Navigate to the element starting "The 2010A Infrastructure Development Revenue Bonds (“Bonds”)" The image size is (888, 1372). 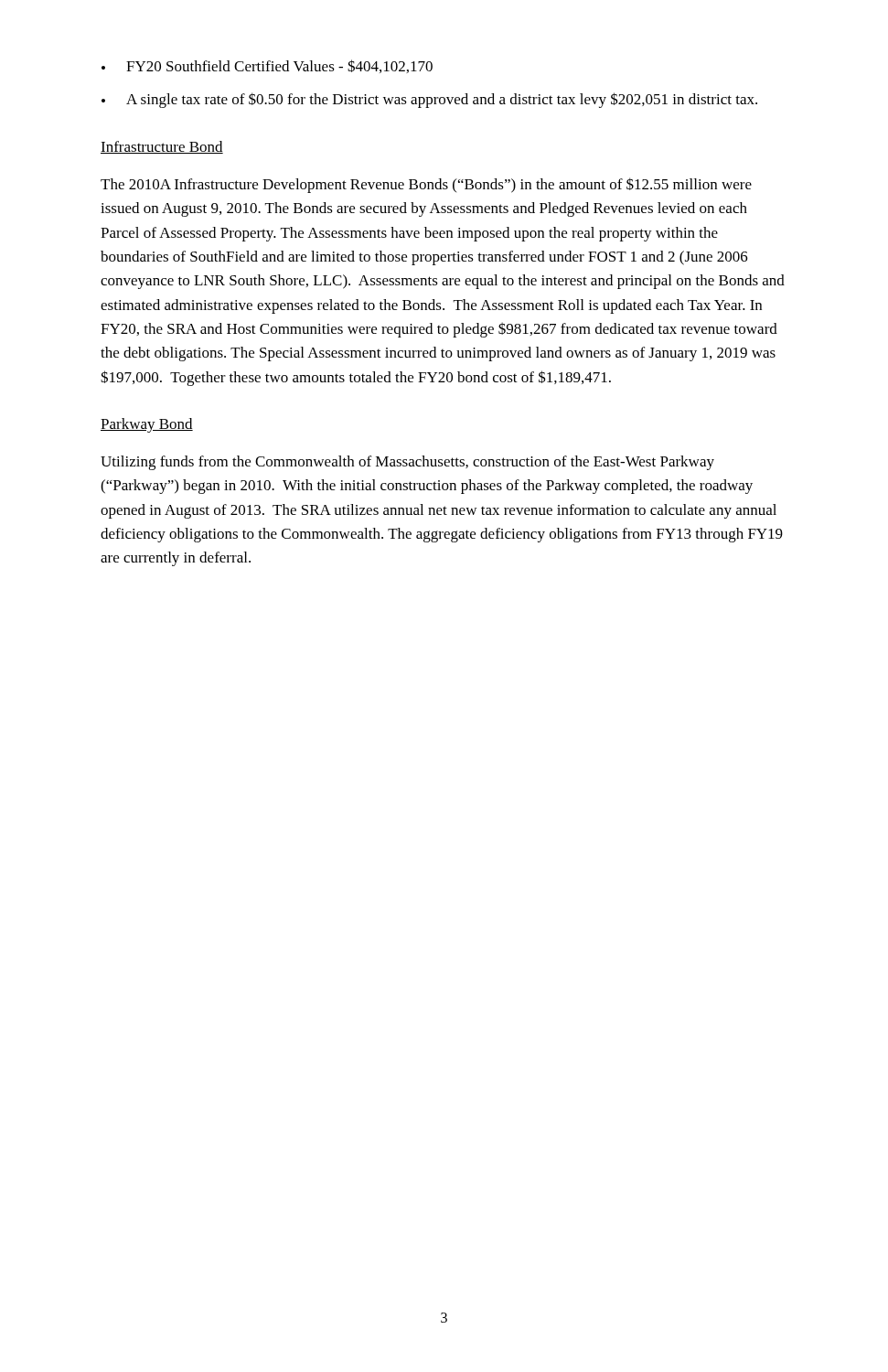443,281
